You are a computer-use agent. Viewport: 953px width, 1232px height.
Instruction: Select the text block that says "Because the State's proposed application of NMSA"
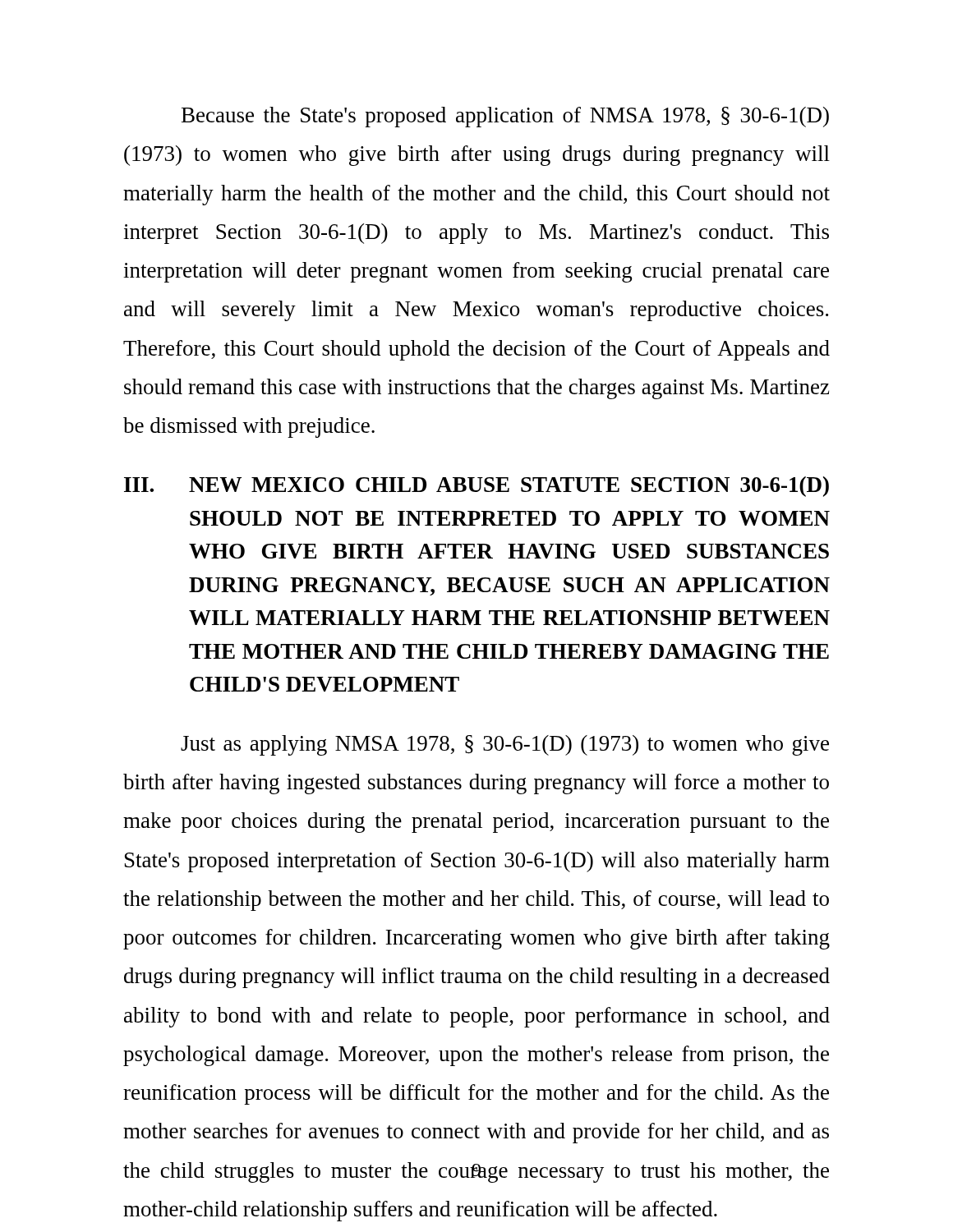pos(476,271)
